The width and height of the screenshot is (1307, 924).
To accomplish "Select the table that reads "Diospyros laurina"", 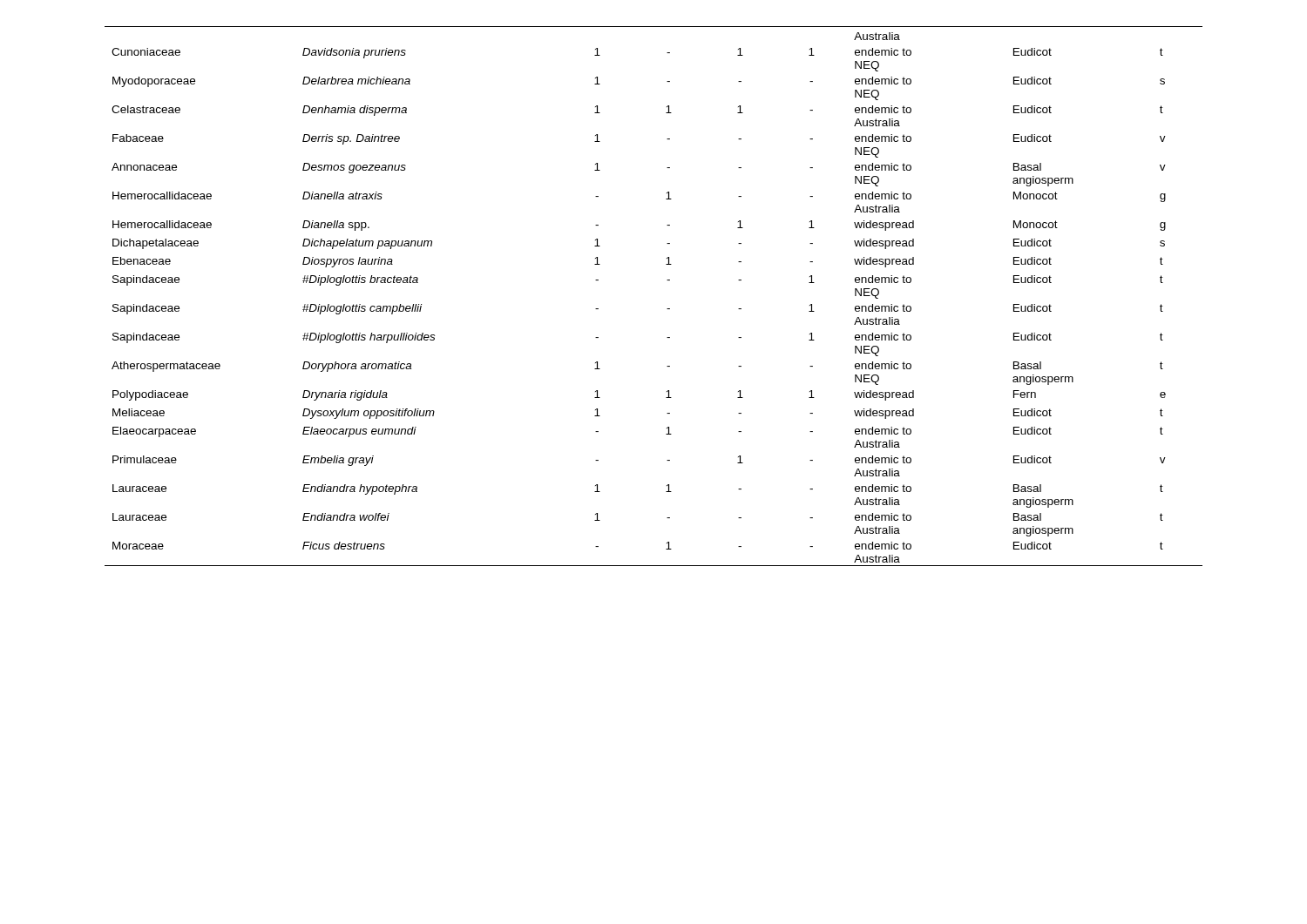I will [654, 296].
